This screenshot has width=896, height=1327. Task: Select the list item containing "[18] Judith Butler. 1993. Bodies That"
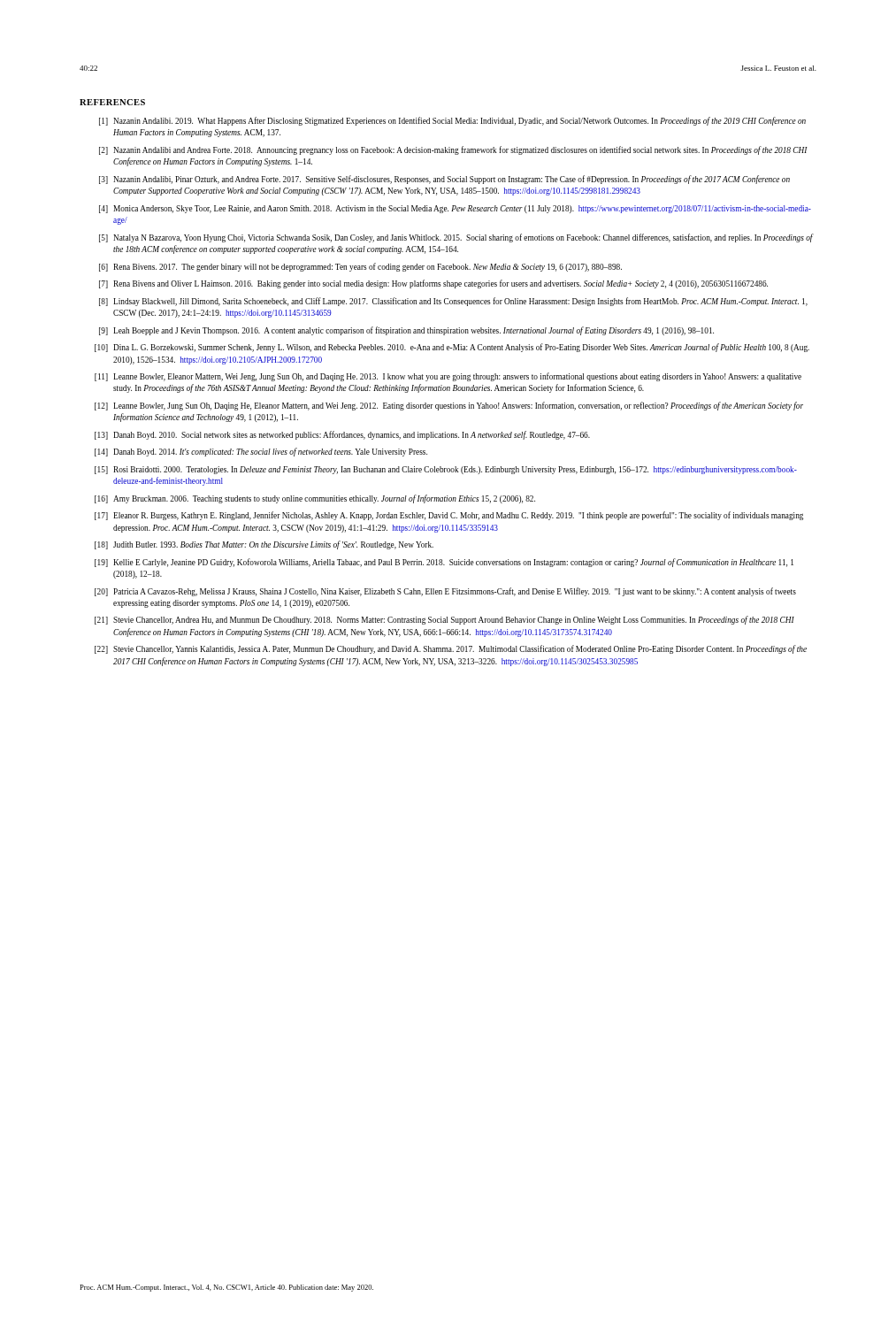click(x=264, y=545)
